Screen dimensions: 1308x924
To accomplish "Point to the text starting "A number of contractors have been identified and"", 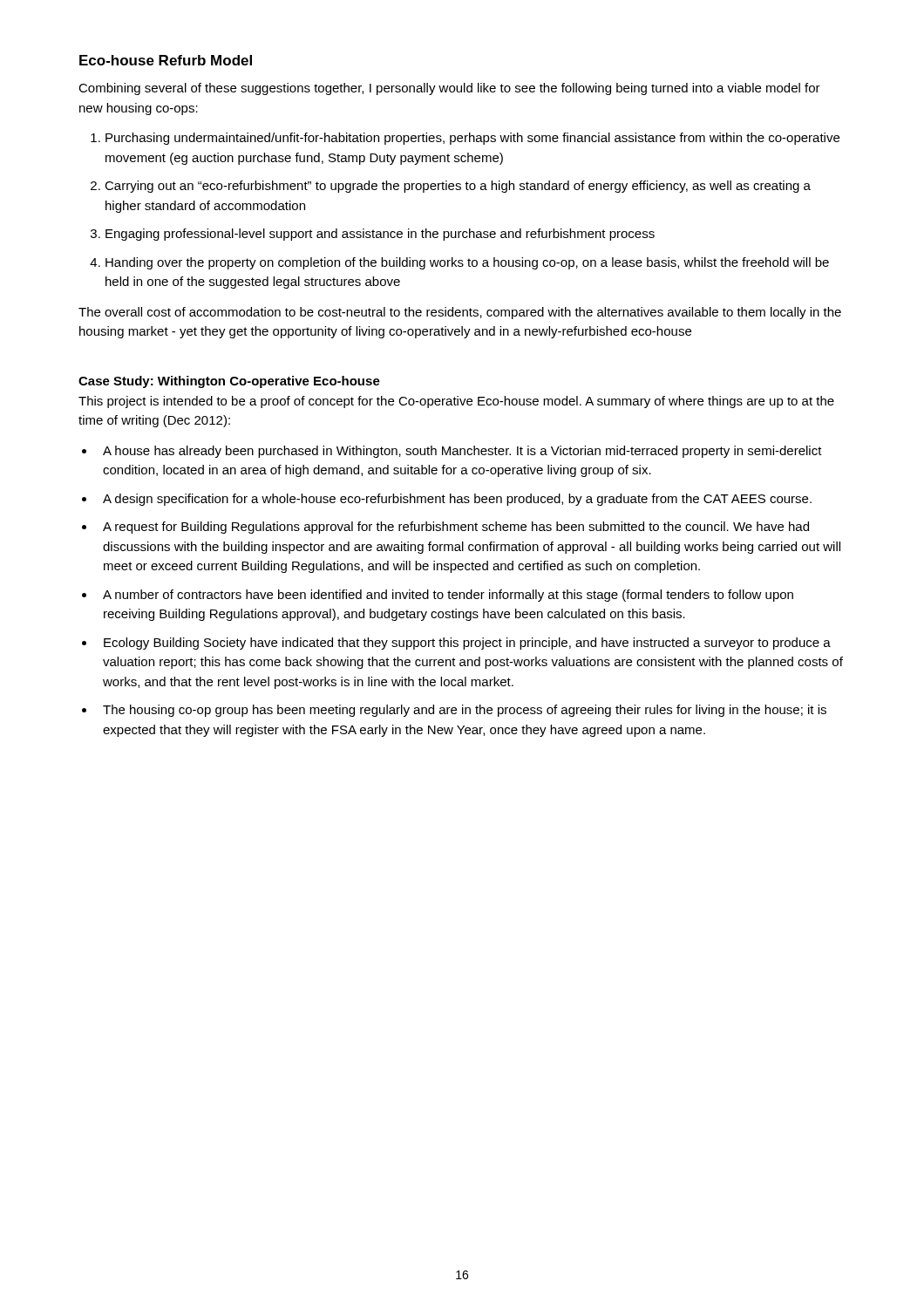I will pos(471,604).
